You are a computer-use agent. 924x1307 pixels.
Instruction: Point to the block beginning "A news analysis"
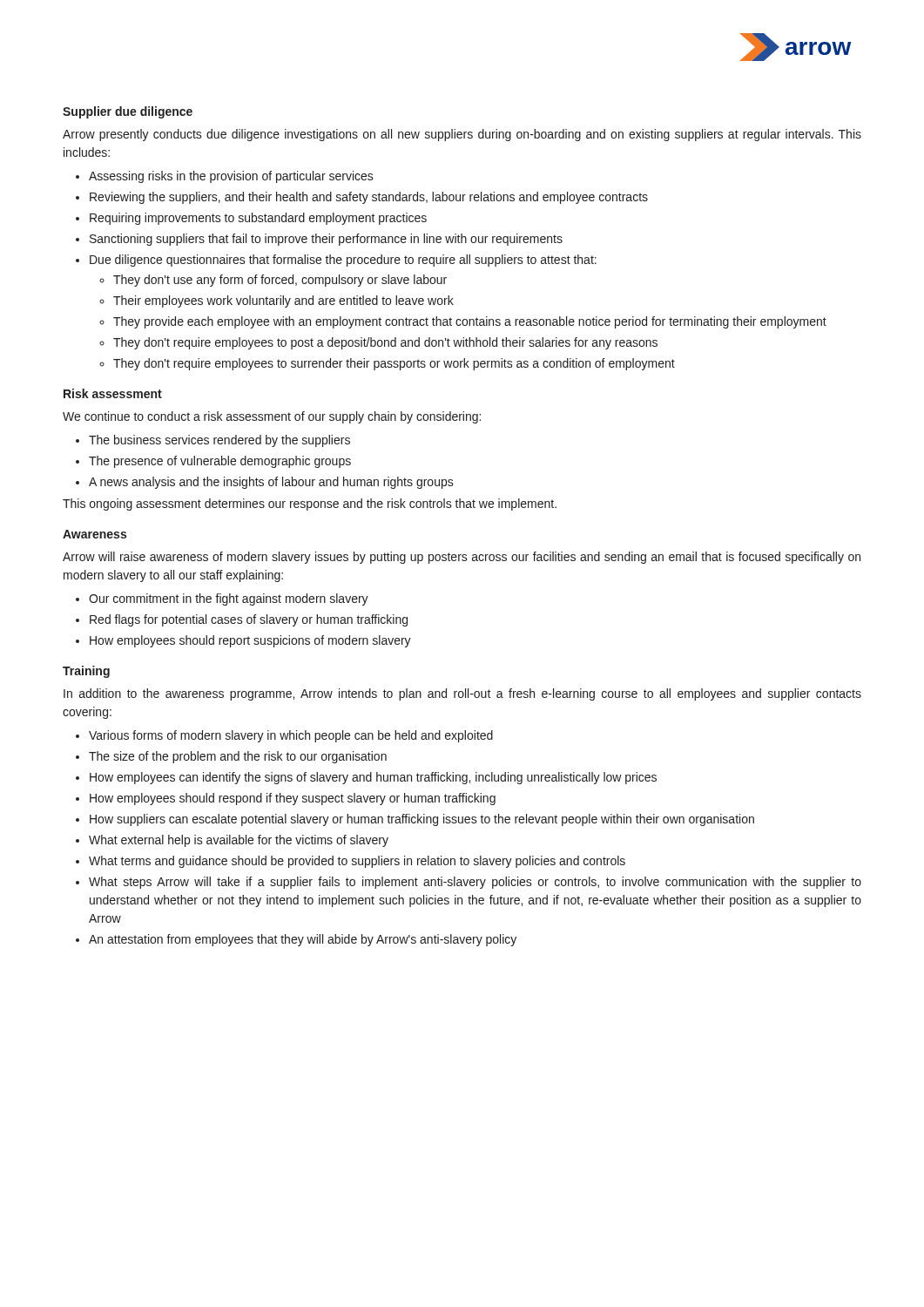pos(271,482)
